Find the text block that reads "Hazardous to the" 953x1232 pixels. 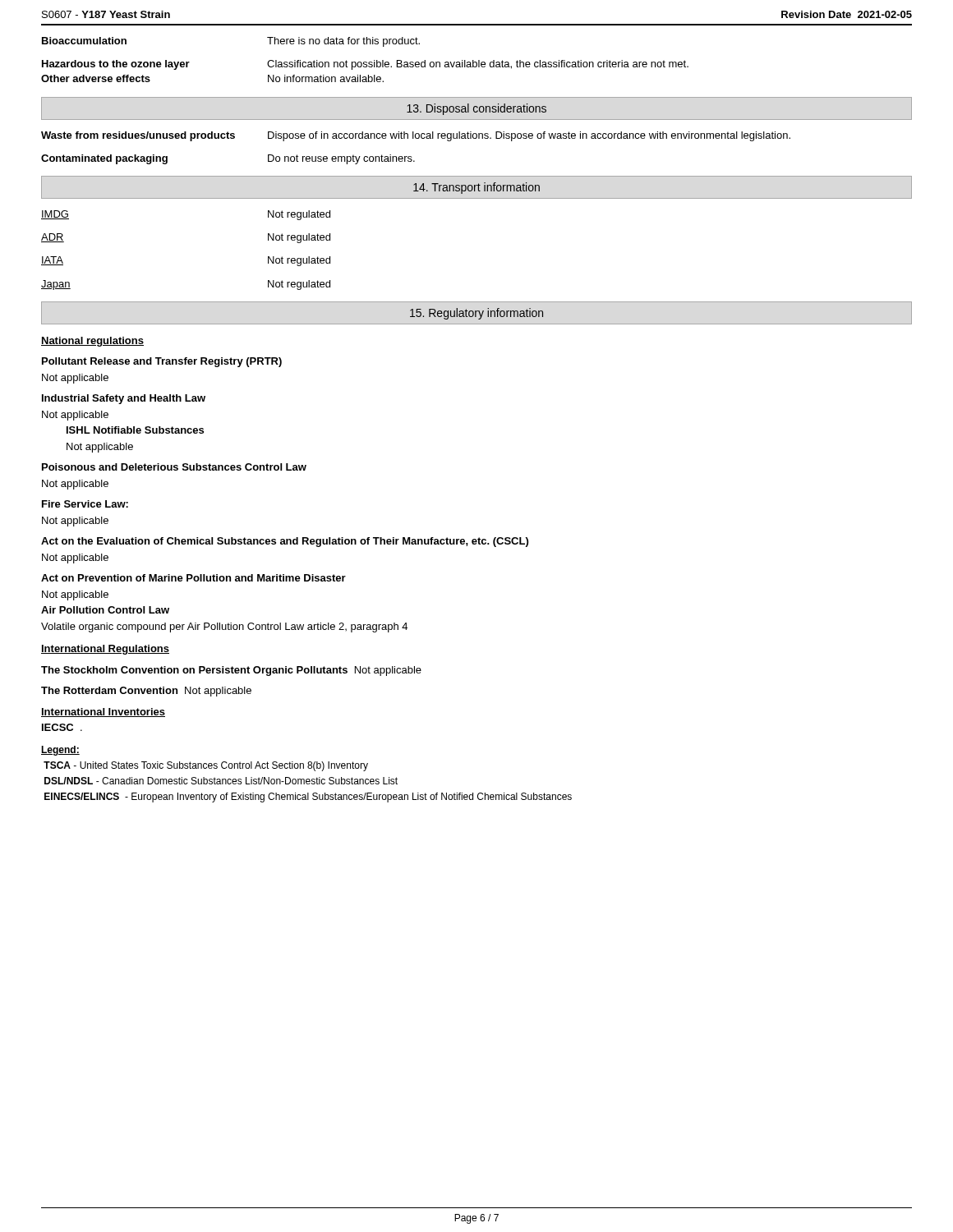[476, 72]
